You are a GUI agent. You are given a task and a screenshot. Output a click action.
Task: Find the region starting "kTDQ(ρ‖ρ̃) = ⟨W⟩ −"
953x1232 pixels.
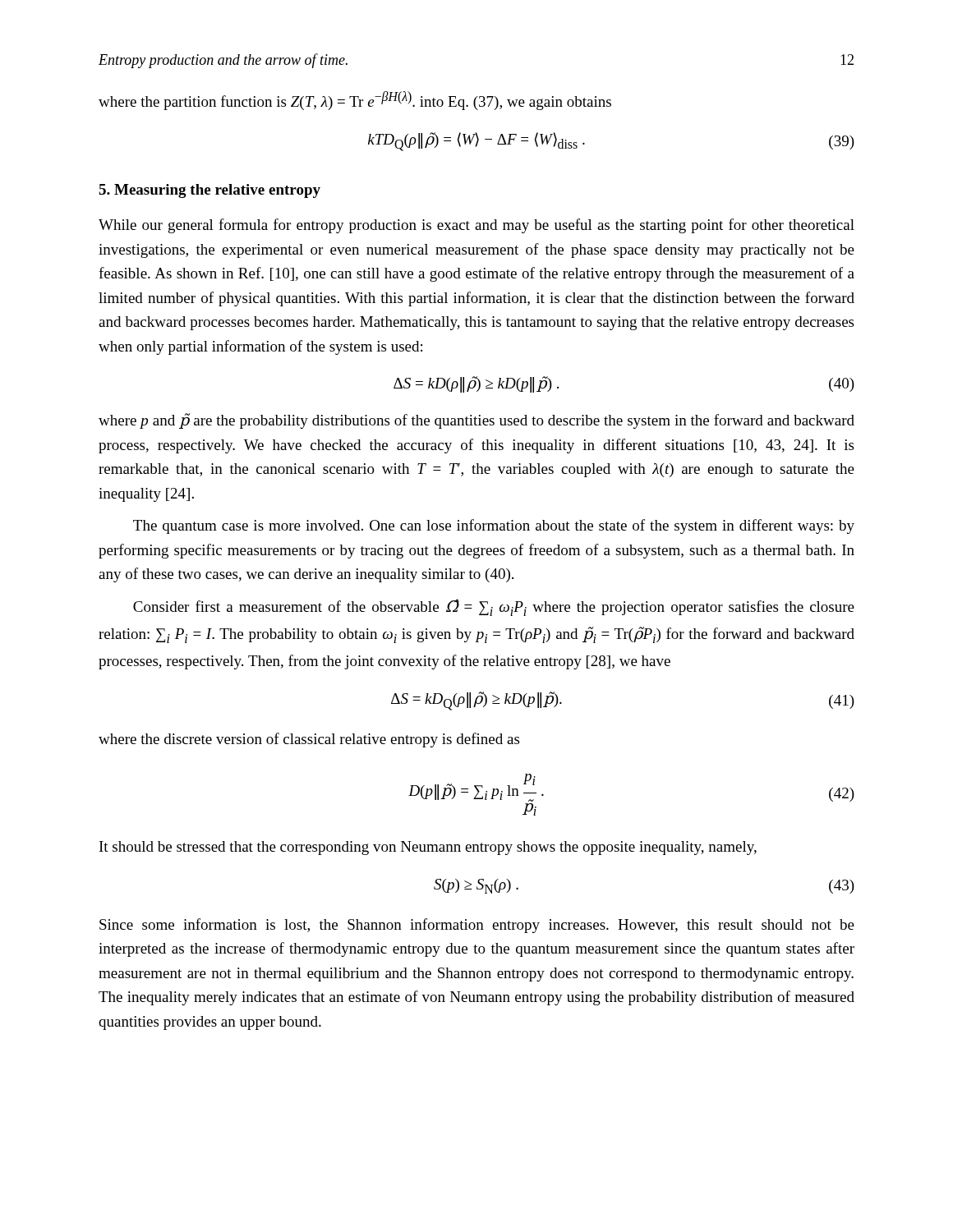(x=476, y=141)
